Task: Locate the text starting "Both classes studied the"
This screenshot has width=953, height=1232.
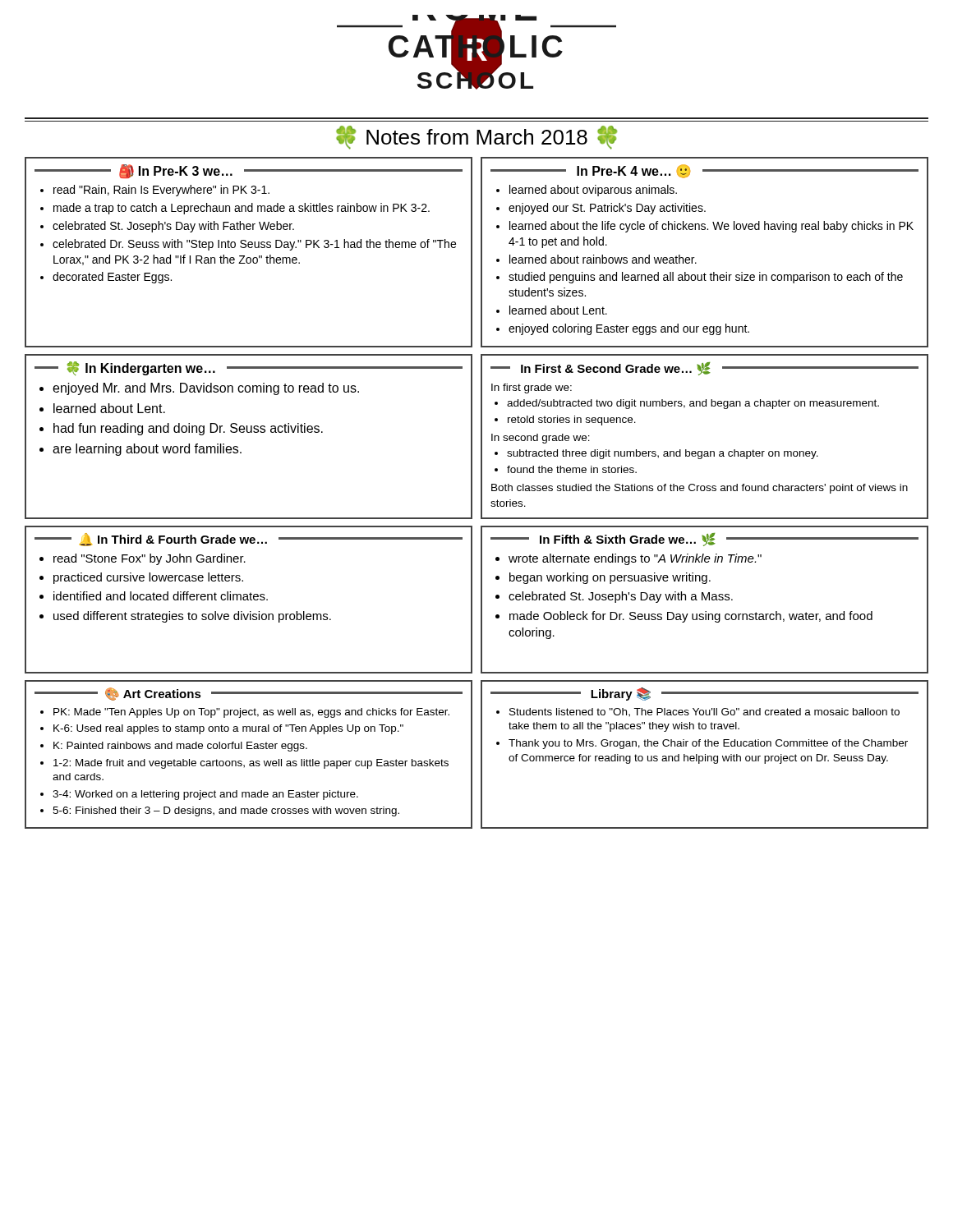Action: tap(699, 495)
